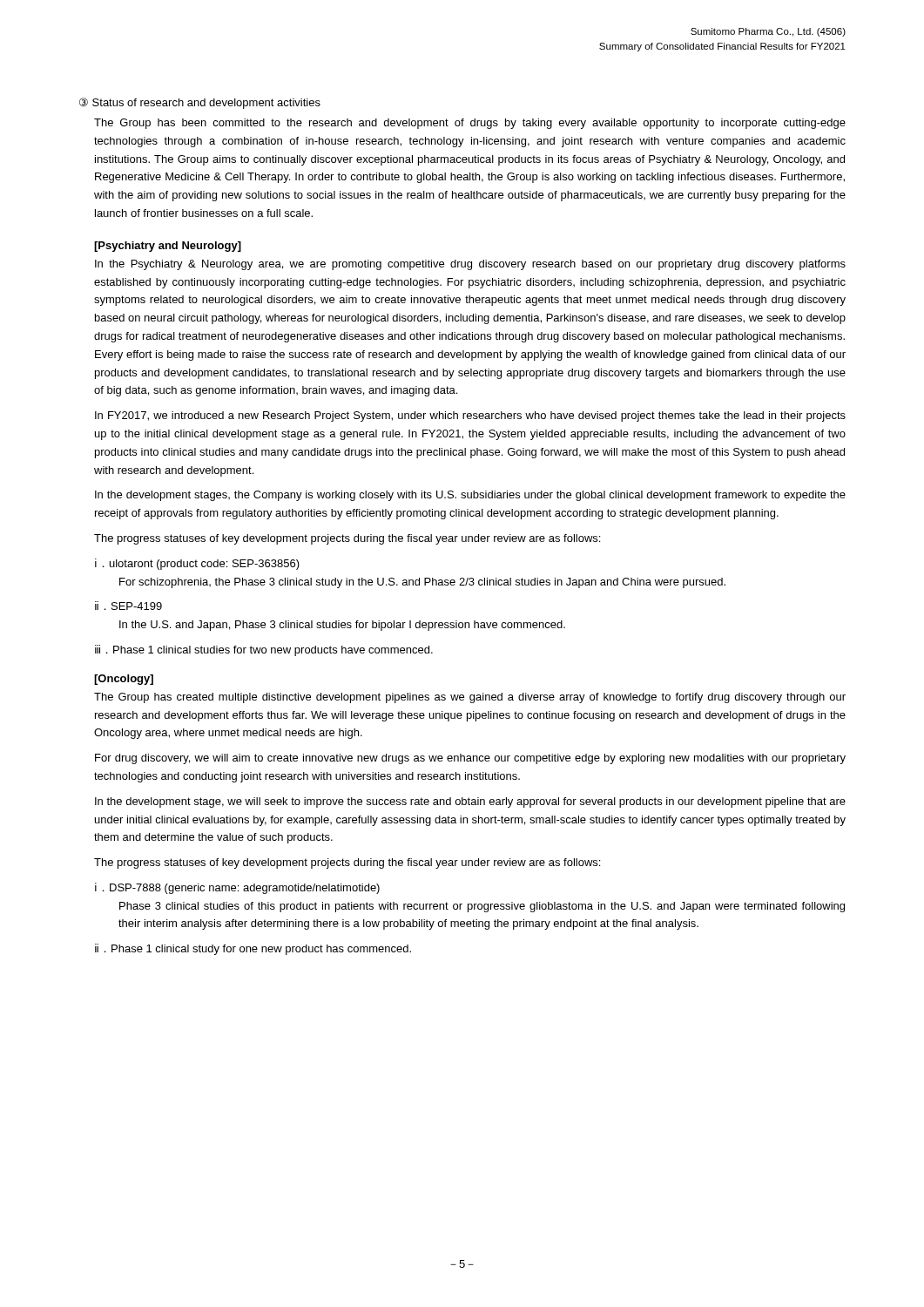Point to the element starting "③ Status of research and development activities"

(x=199, y=102)
